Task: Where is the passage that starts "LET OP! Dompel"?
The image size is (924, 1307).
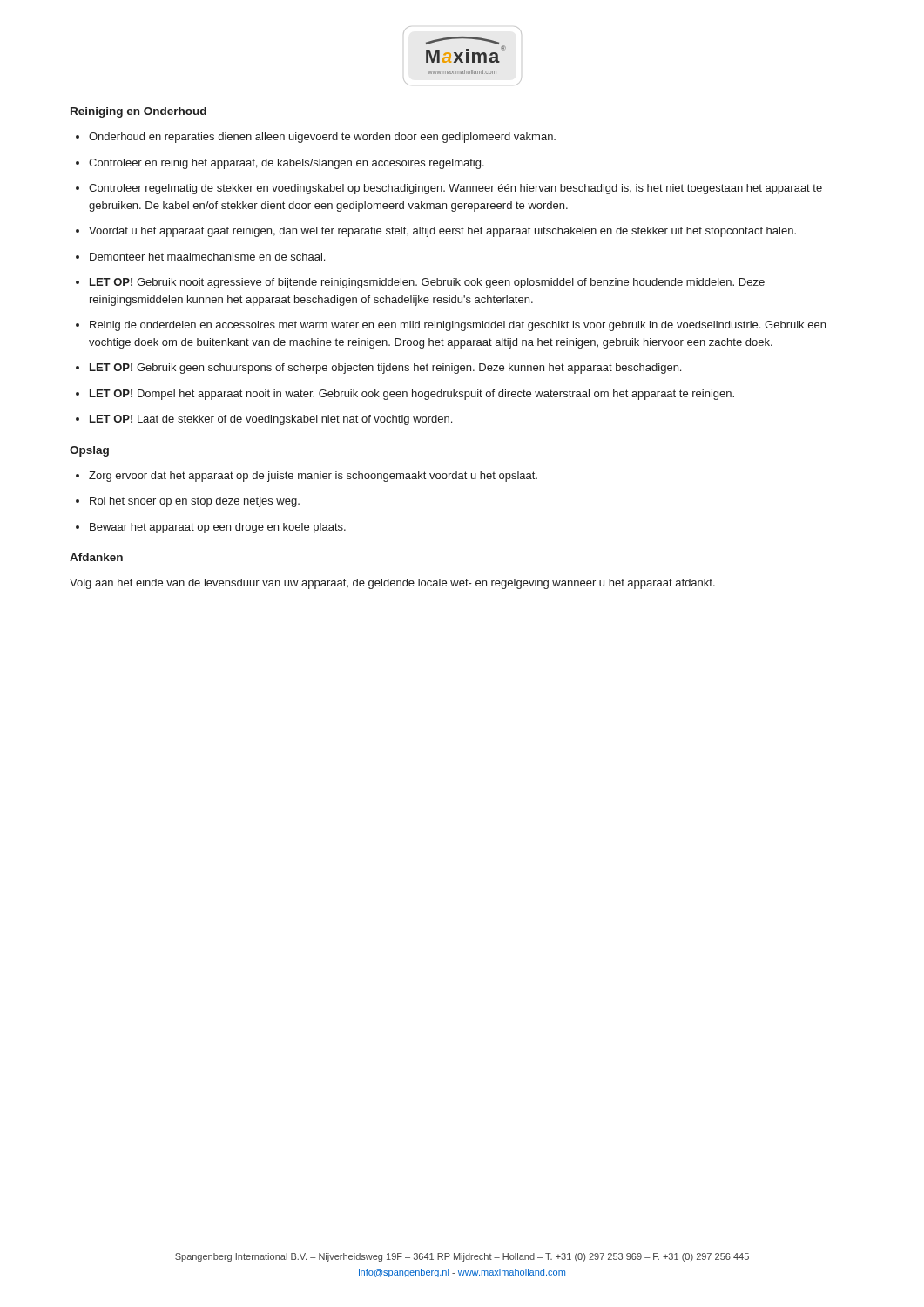Action: [x=412, y=393]
